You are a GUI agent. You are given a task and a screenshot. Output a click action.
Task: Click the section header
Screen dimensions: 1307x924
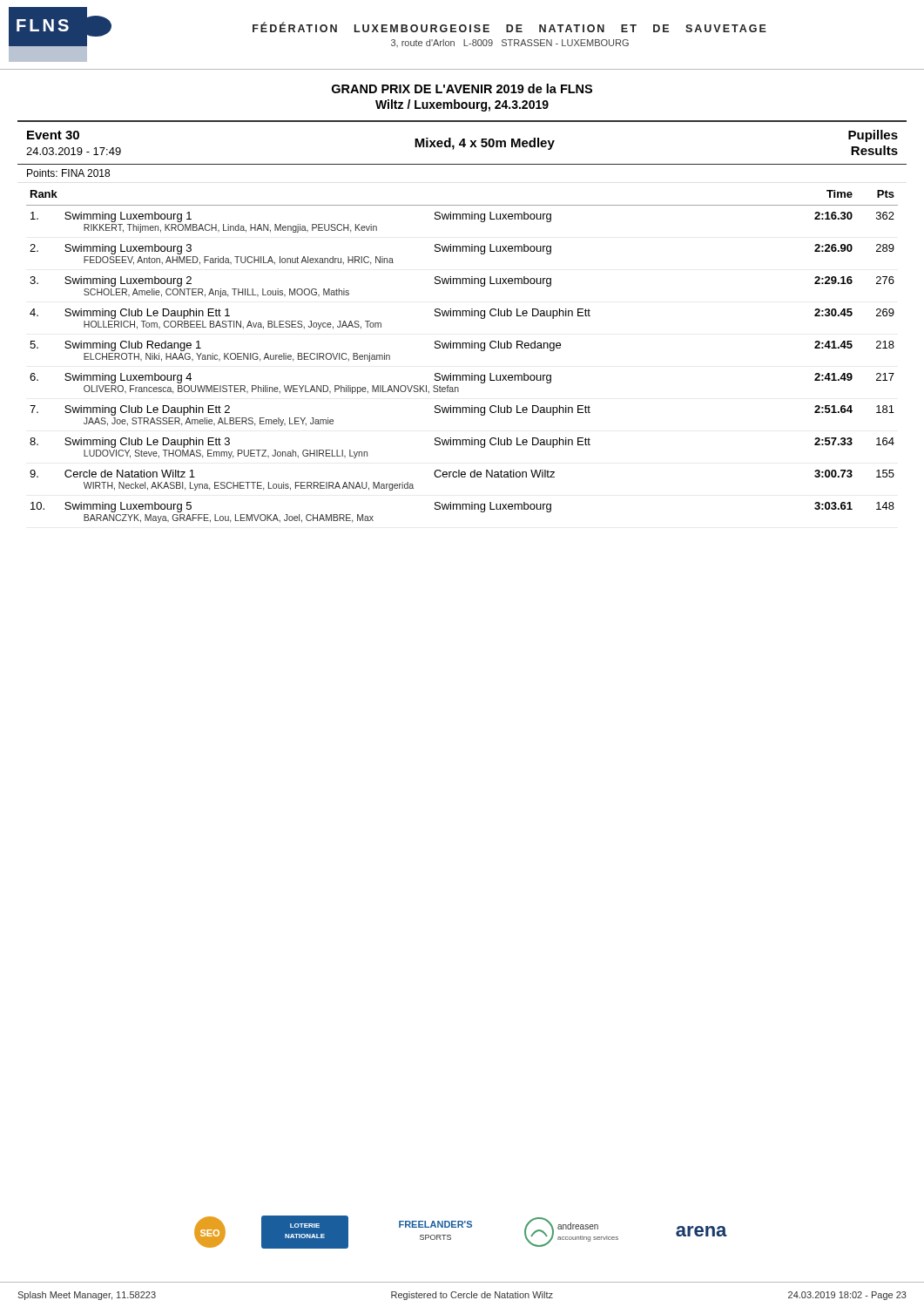click(x=462, y=143)
